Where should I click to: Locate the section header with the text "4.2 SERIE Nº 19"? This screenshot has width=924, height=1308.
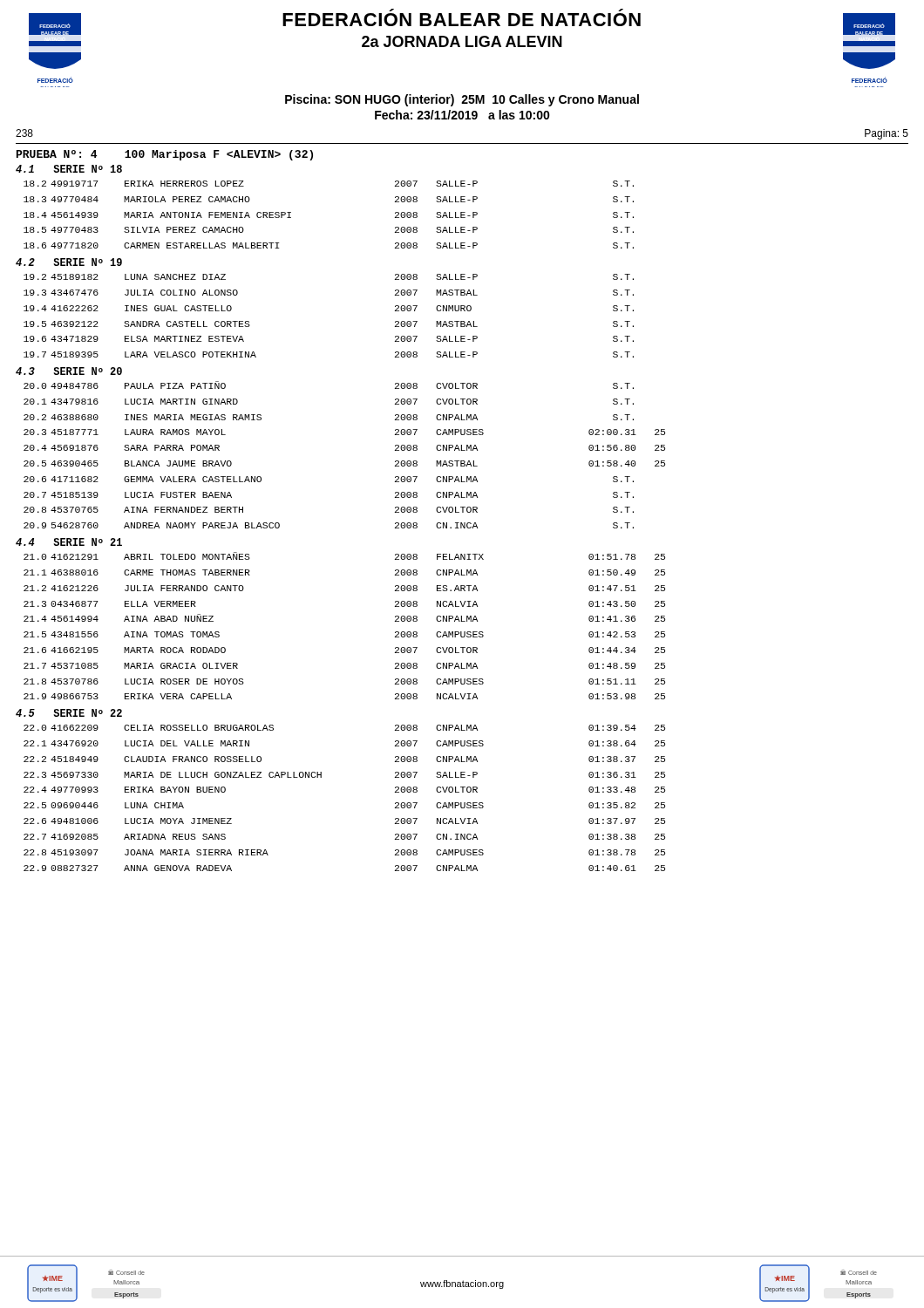pos(69,263)
